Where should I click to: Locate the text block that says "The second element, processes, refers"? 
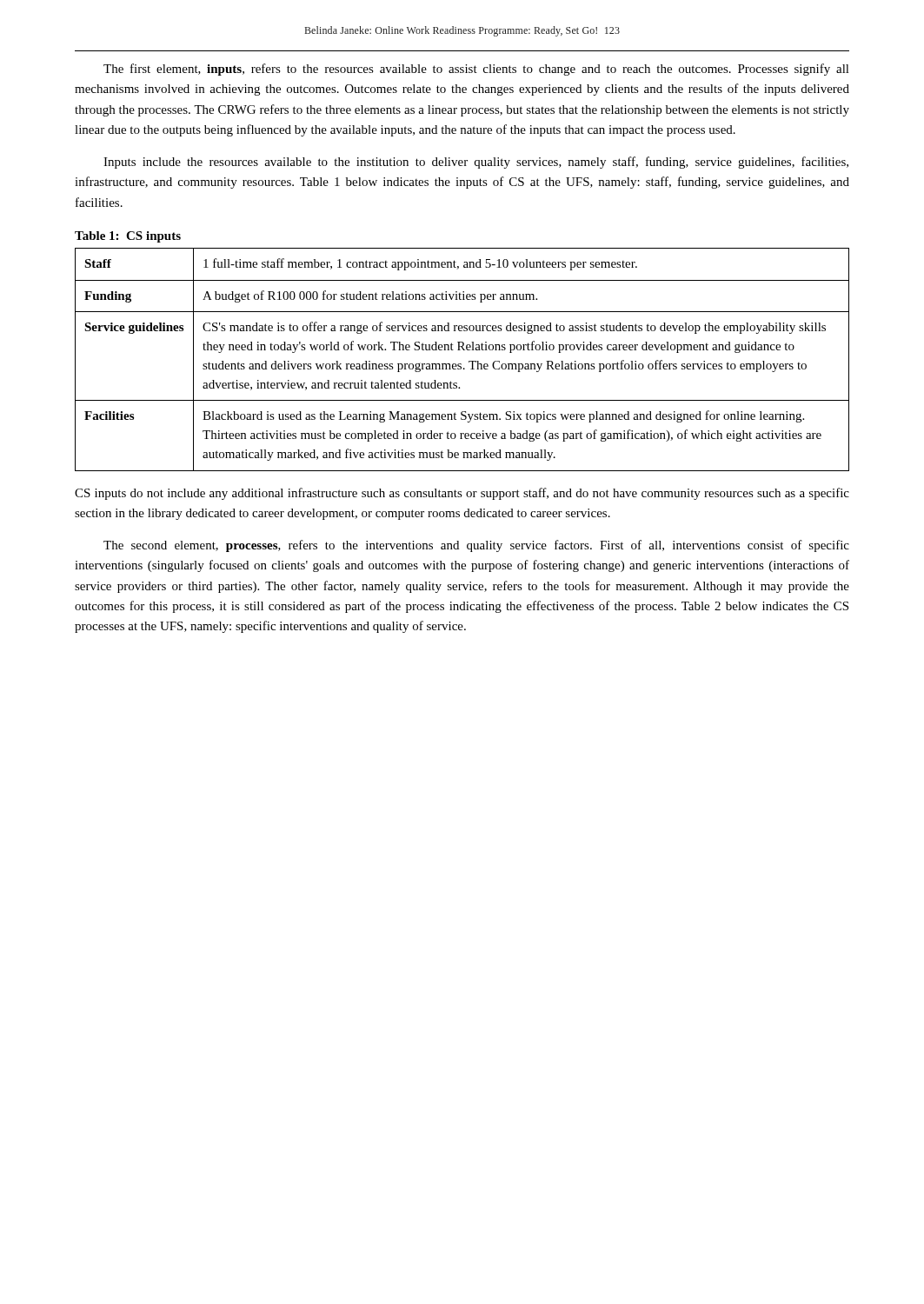[x=462, y=585]
